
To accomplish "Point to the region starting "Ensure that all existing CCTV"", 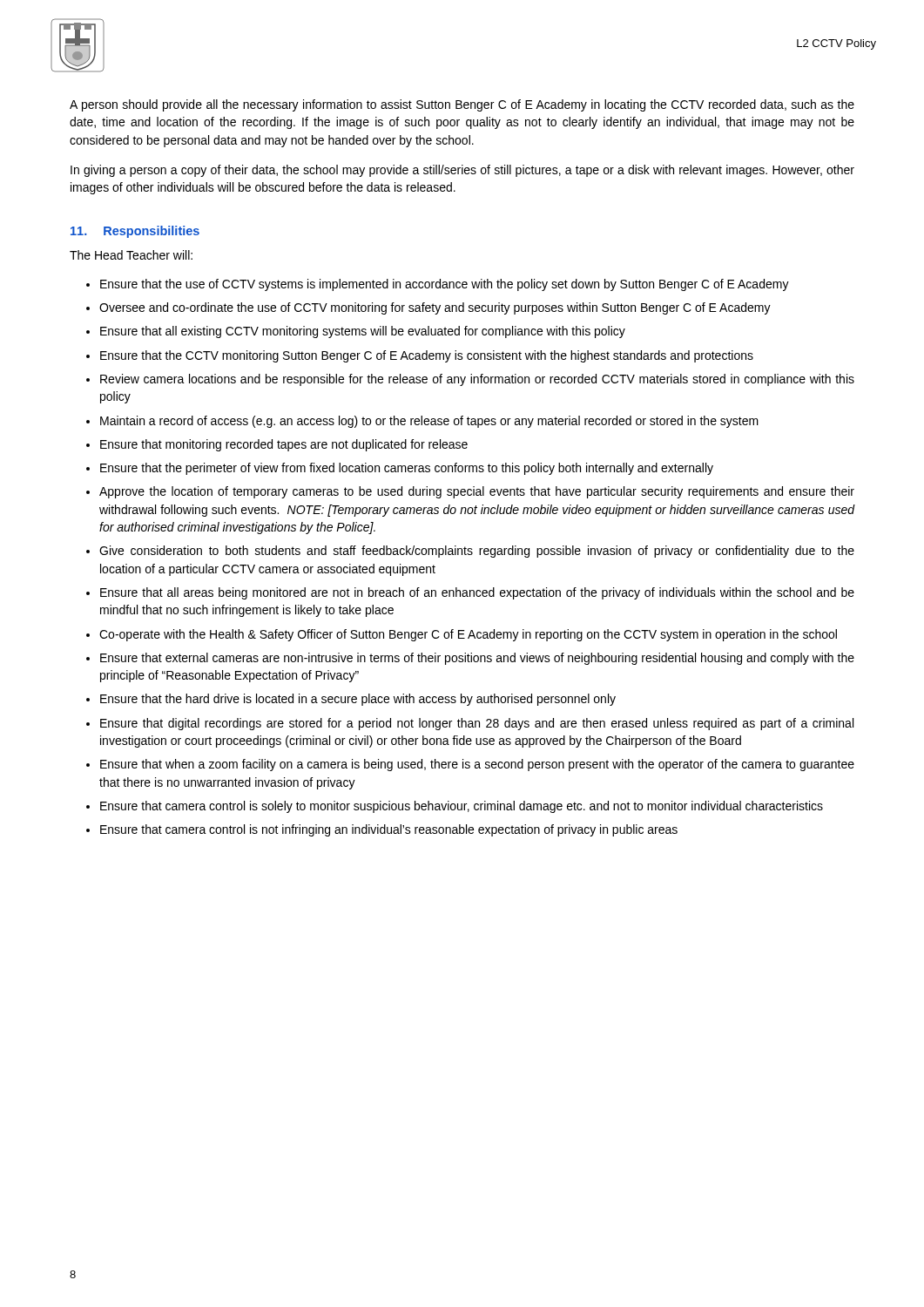I will [362, 331].
